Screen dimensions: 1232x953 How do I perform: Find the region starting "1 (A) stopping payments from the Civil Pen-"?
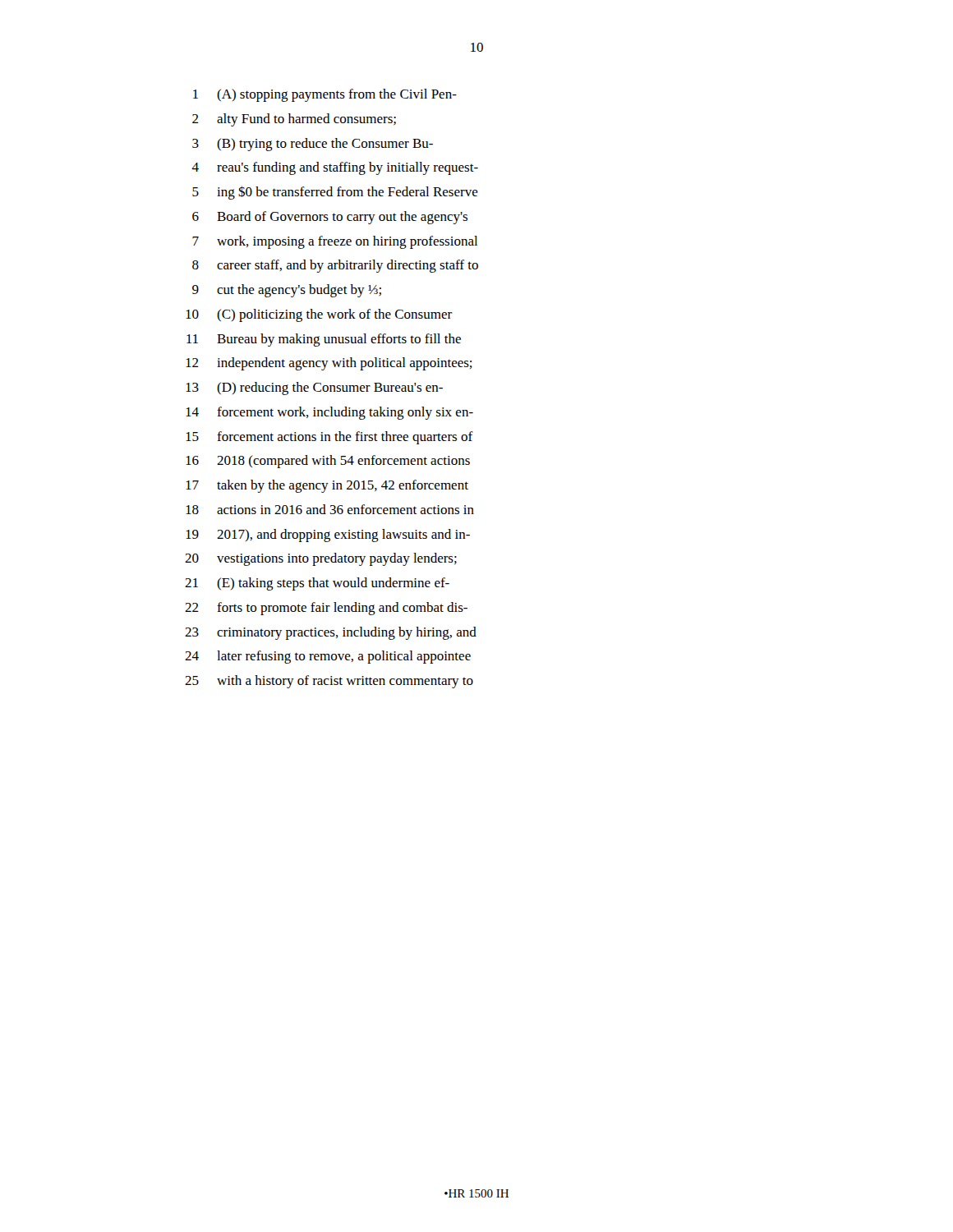[x=325, y=95]
